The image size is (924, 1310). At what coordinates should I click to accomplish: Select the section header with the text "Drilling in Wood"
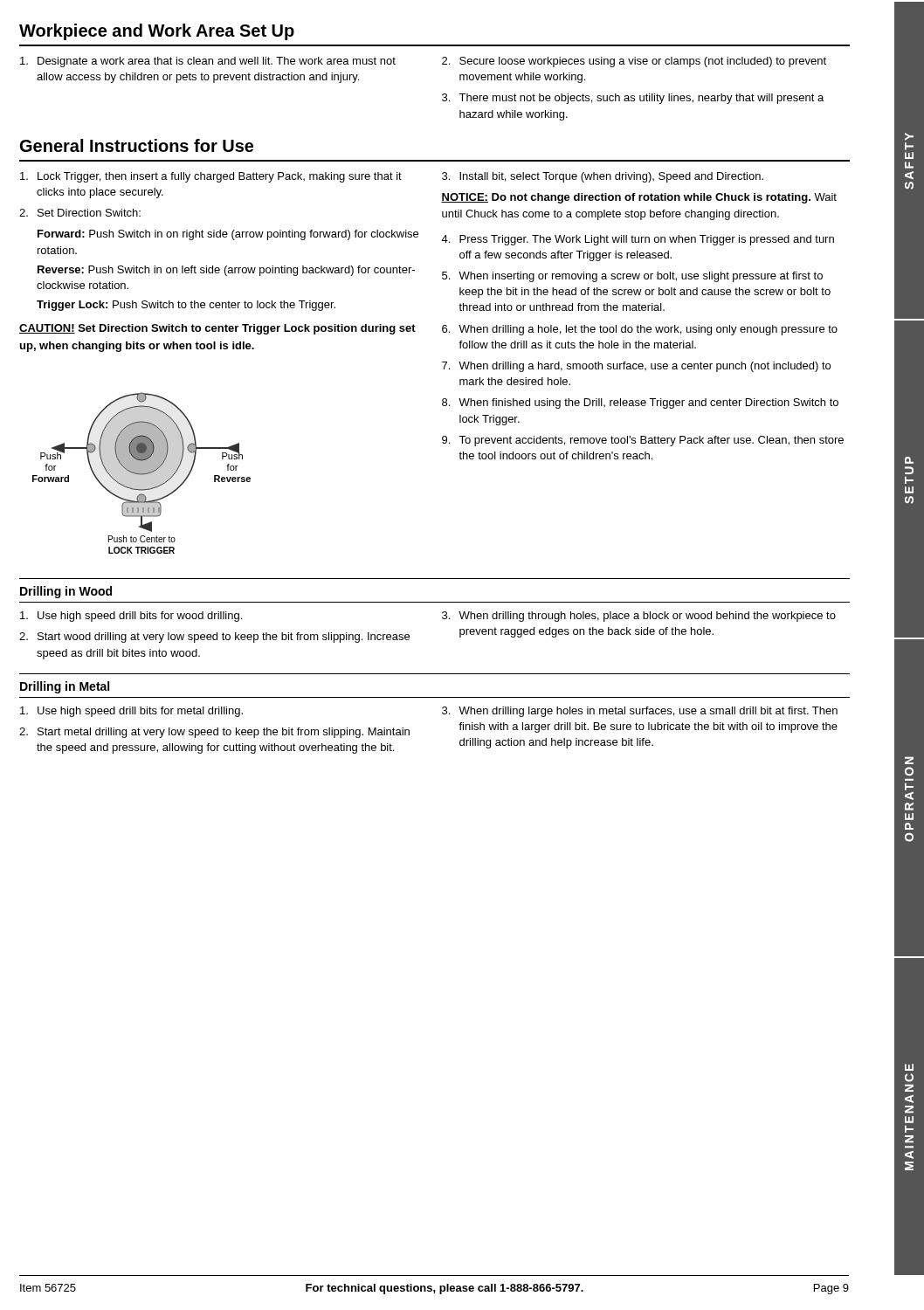pos(66,591)
